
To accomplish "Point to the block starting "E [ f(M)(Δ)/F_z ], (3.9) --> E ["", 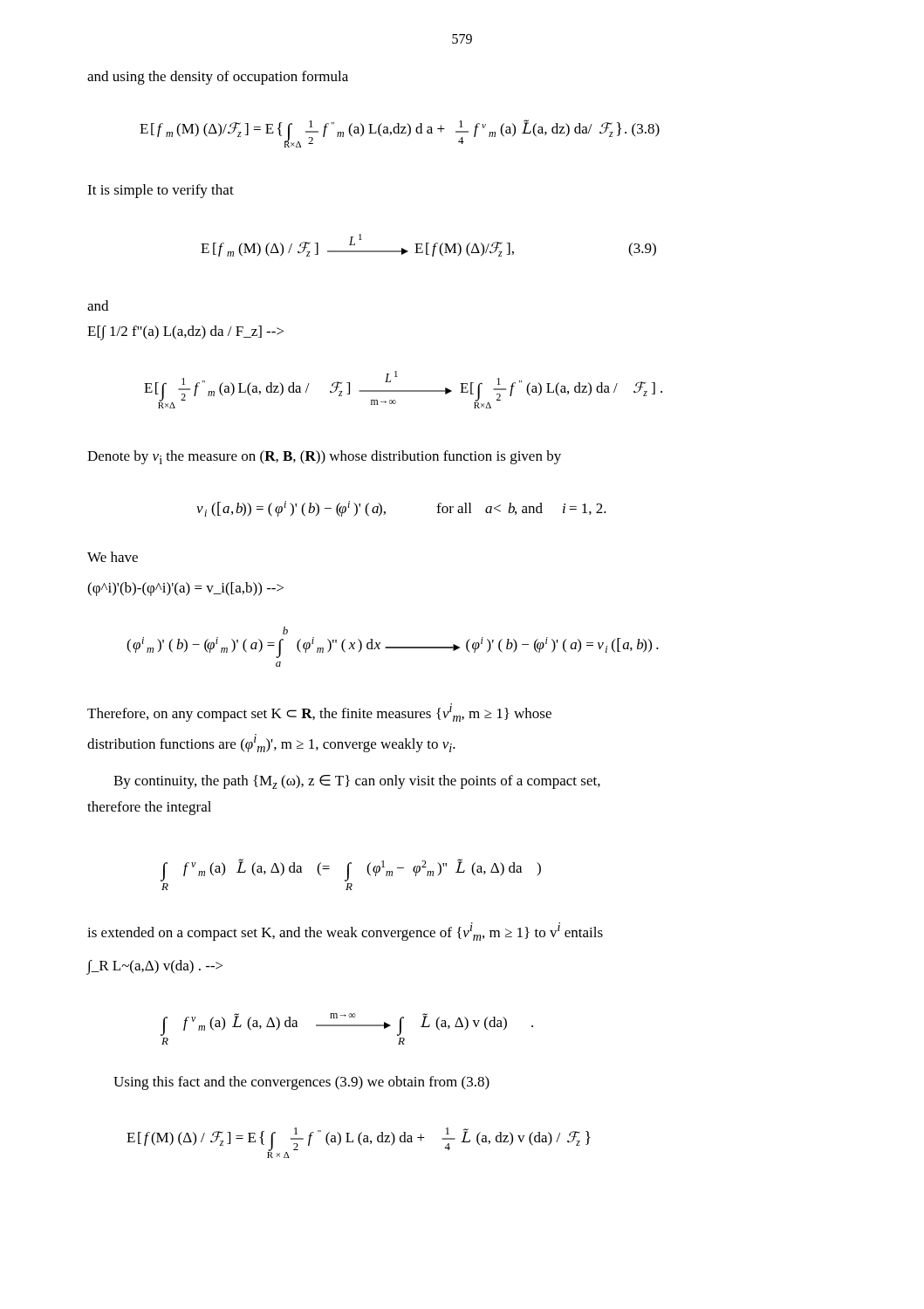I will click(471, 247).
